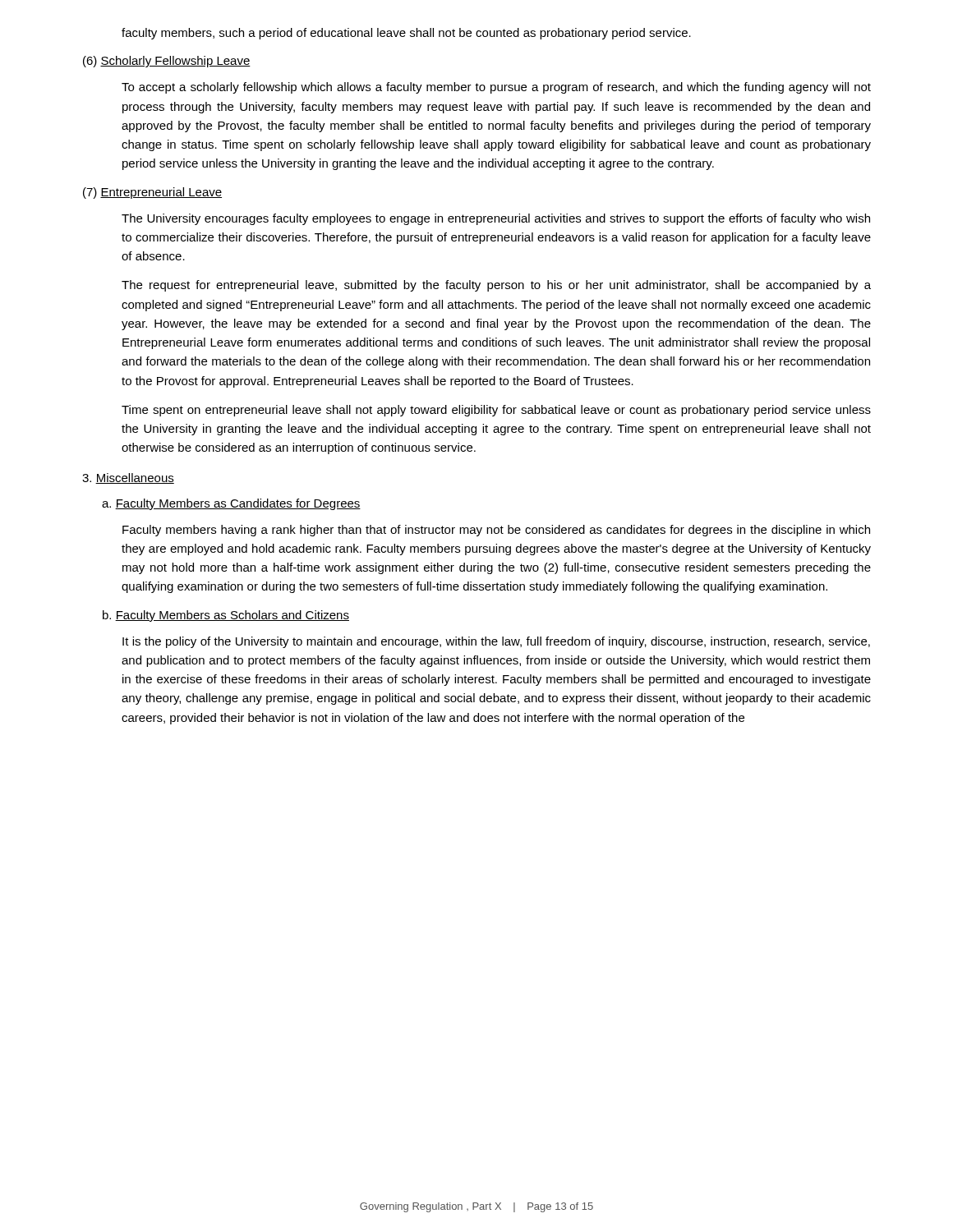
Task: Point to "(7) Entrepreneurial Leave"
Action: (152, 191)
